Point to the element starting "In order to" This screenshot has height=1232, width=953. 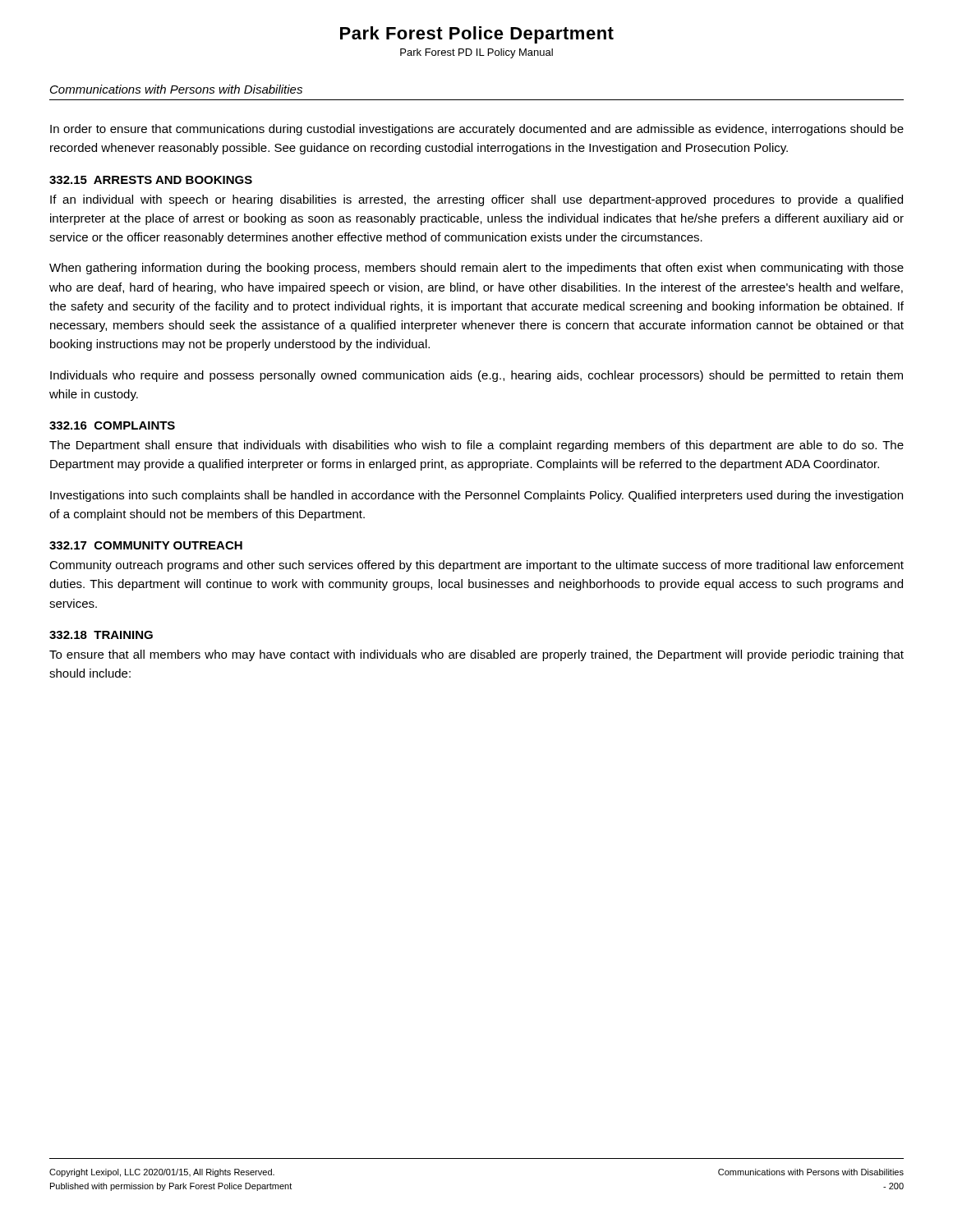[x=476, y=138]
